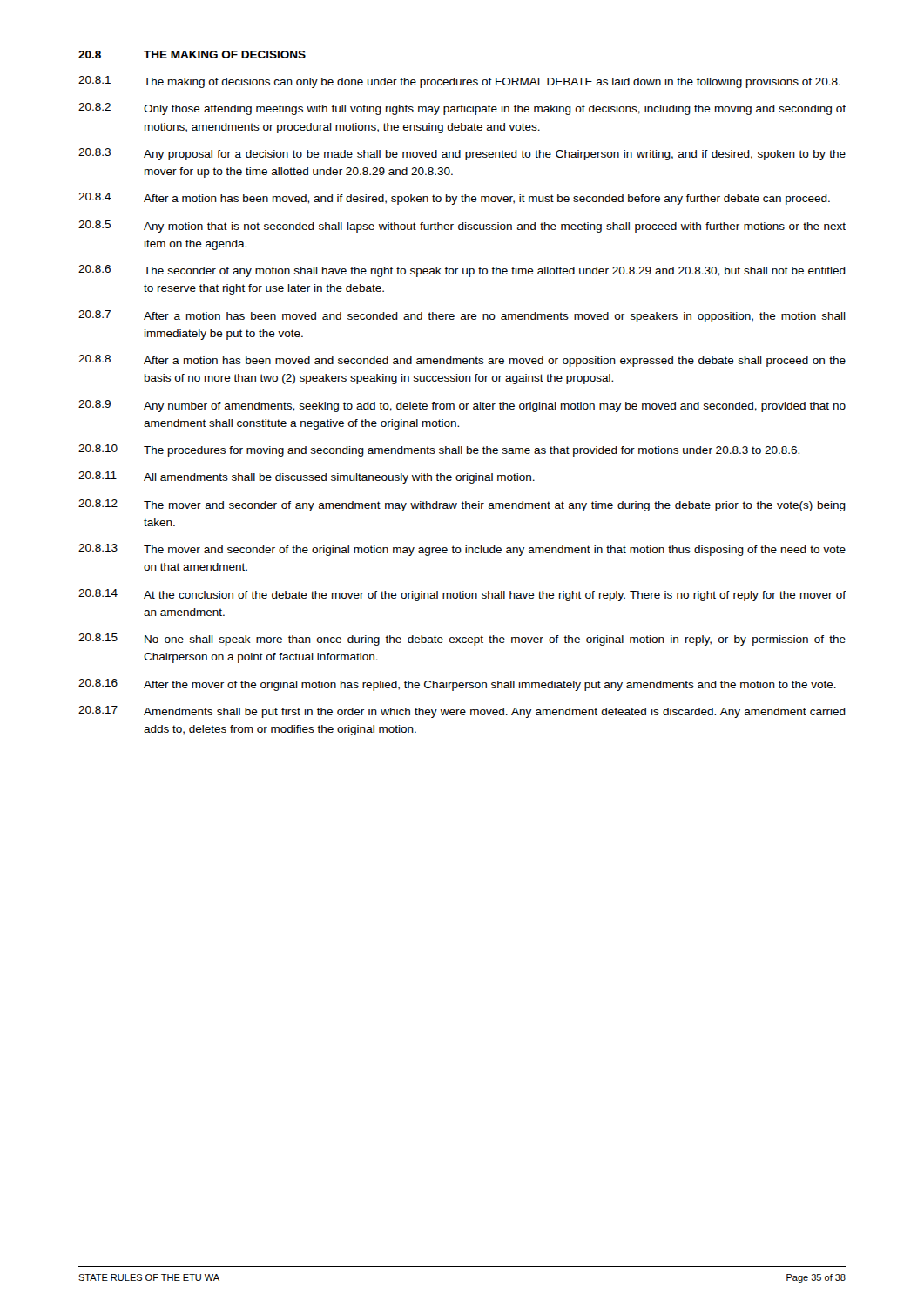Screen dimensions: 1307x924
Task: Select the text block starting "20.8.15 No one shall speak"
Action: [x=462, y=649]
